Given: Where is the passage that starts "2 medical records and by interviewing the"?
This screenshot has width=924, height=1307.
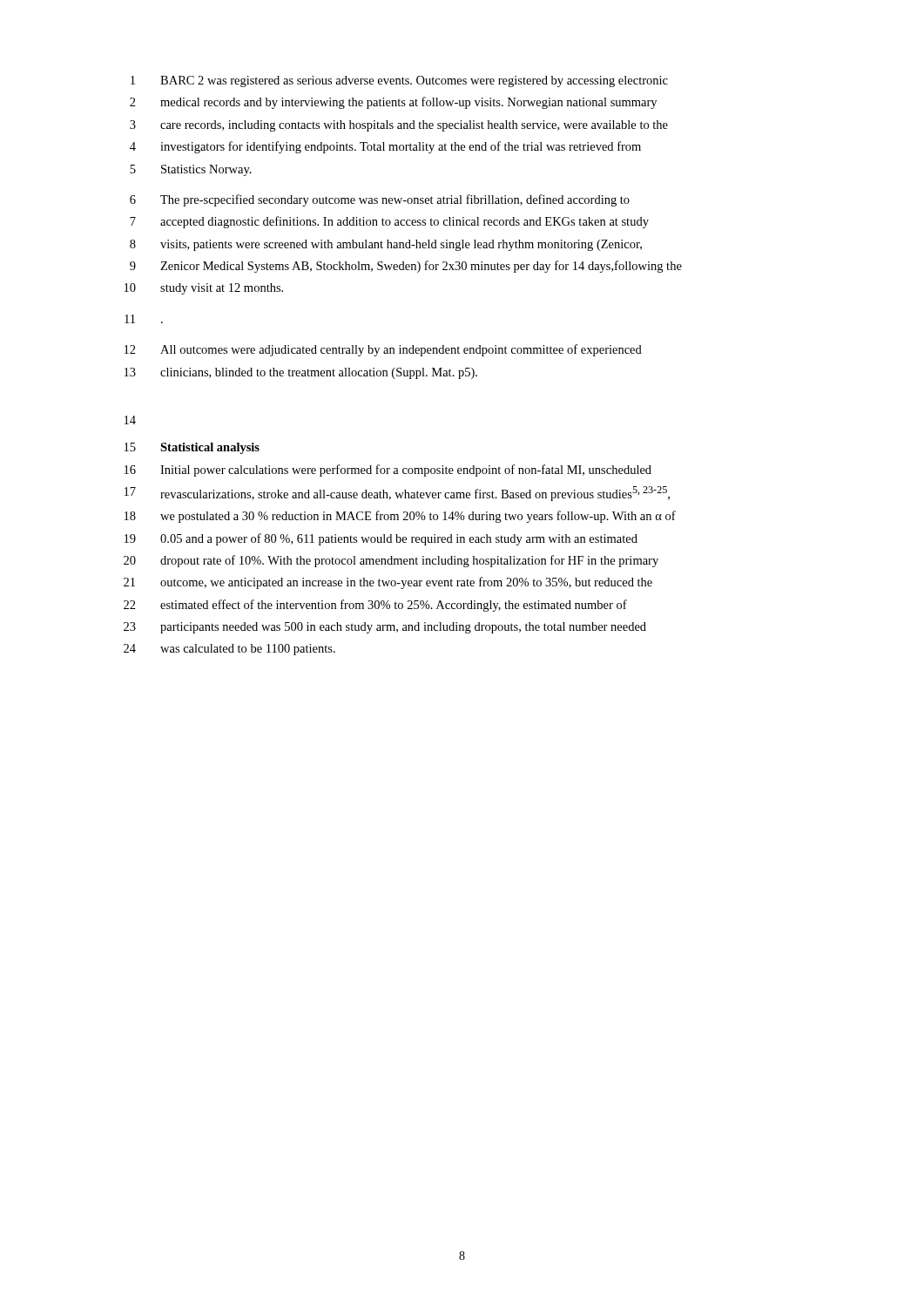Looking at the screenshot, I should pos(462,103).
